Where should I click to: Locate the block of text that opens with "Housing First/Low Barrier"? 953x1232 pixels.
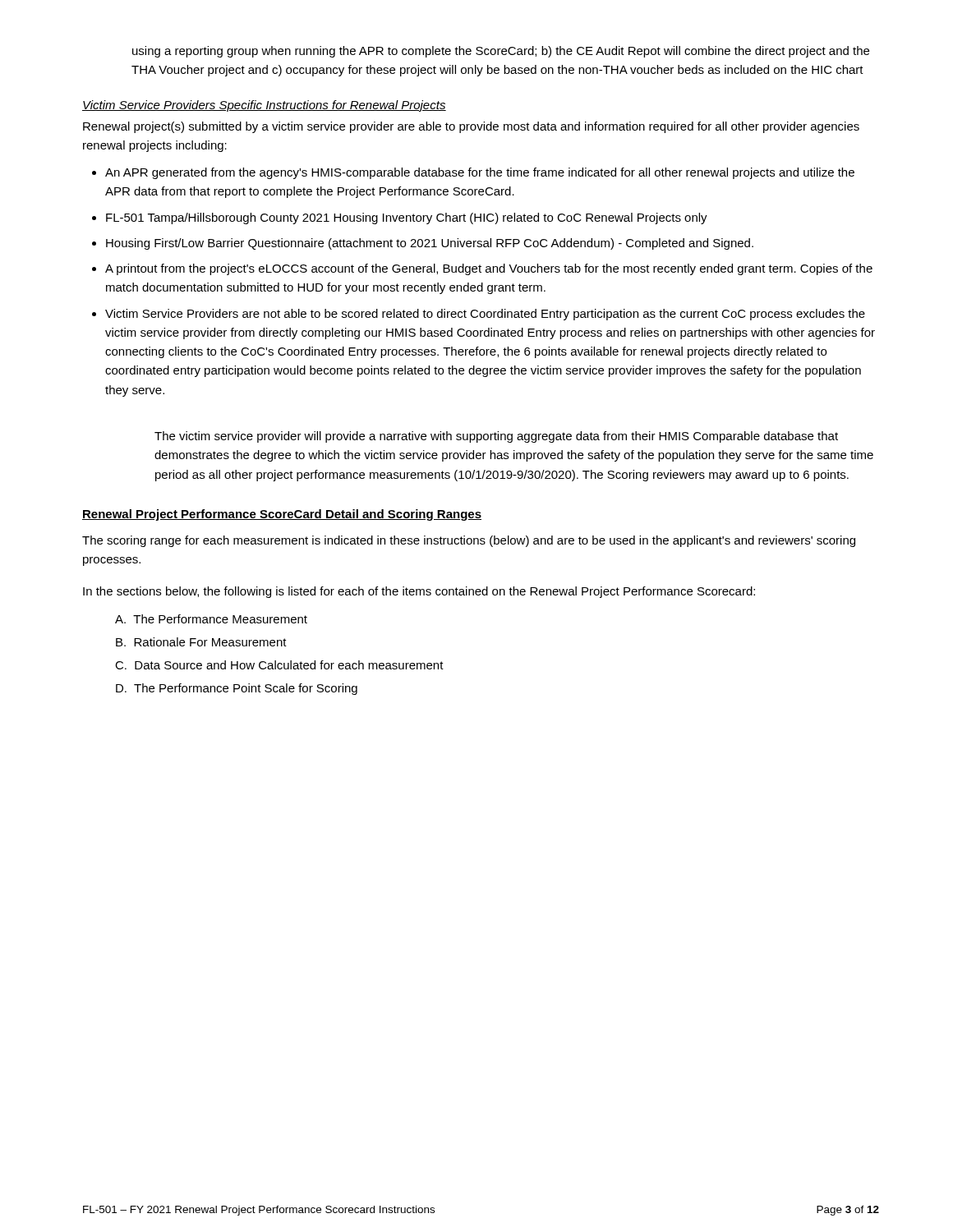coord(430,243)
